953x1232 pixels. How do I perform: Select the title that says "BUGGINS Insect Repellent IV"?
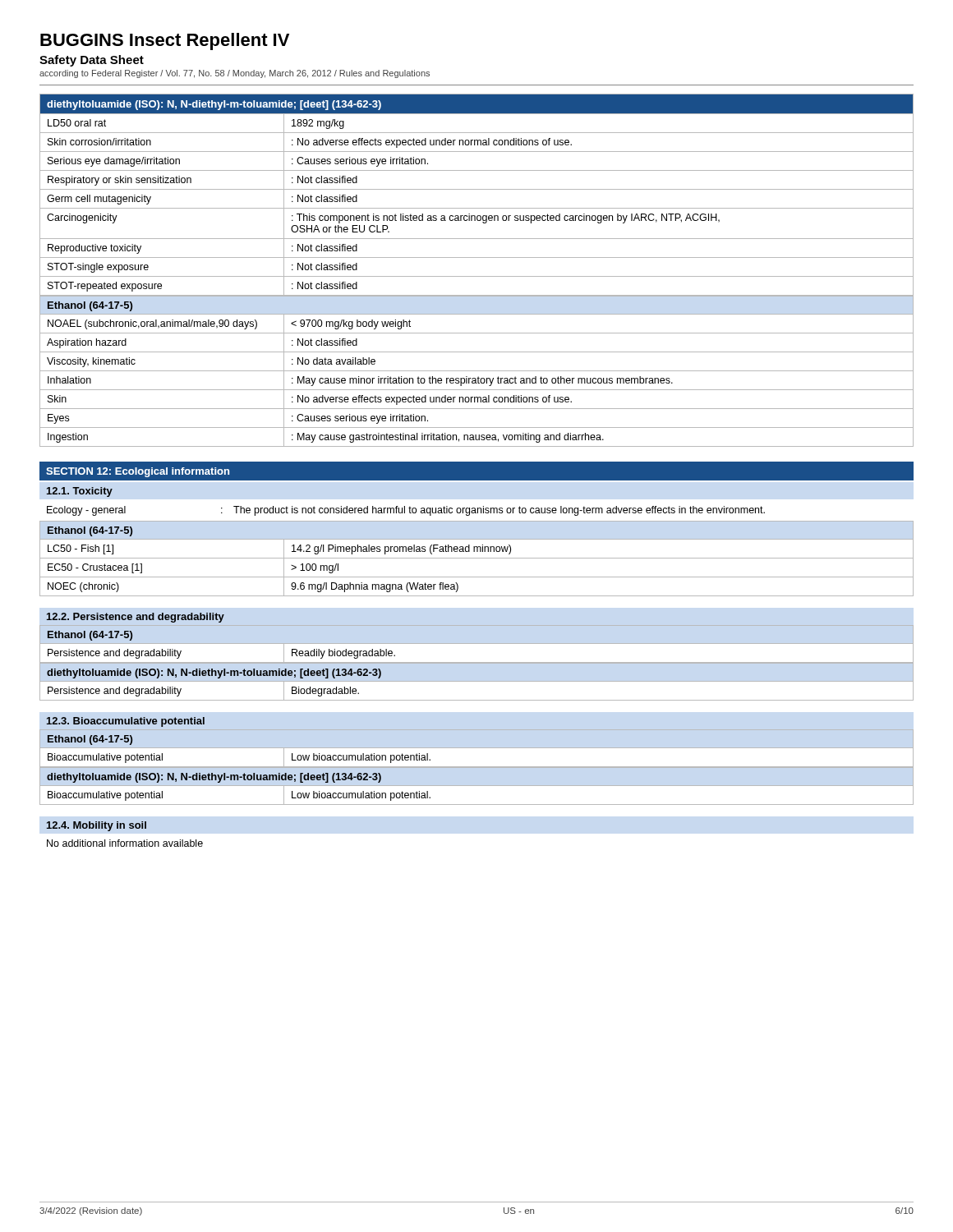[164, 40]
